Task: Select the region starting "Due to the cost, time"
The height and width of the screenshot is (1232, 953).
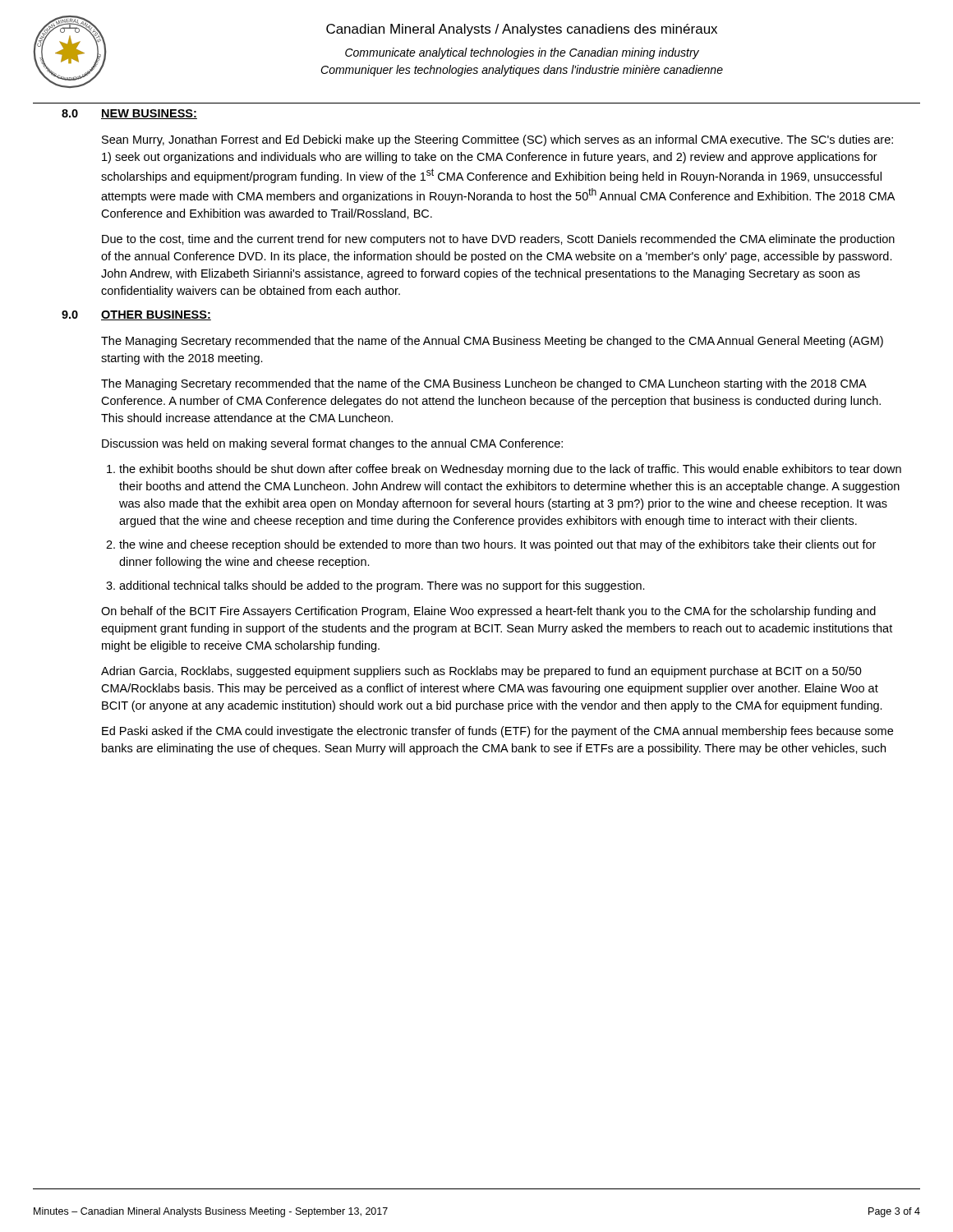Action: tap(498, 265)
